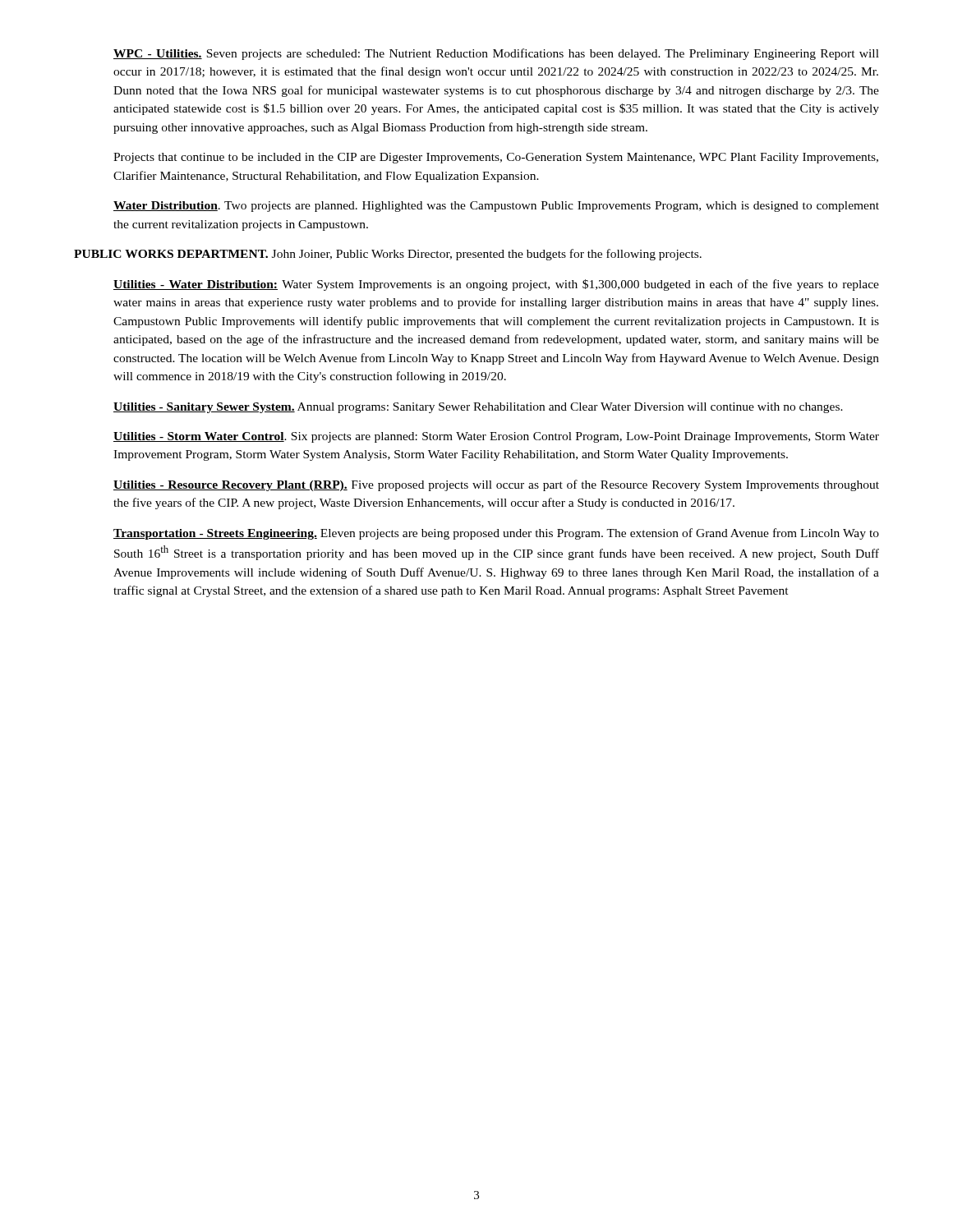Screen dimensions: 1232x953
Task: Locate the text block that reads "PUBLIC WORKS DEPARTMENT. John Joiner, Public"
Action: tap(476, 254)
